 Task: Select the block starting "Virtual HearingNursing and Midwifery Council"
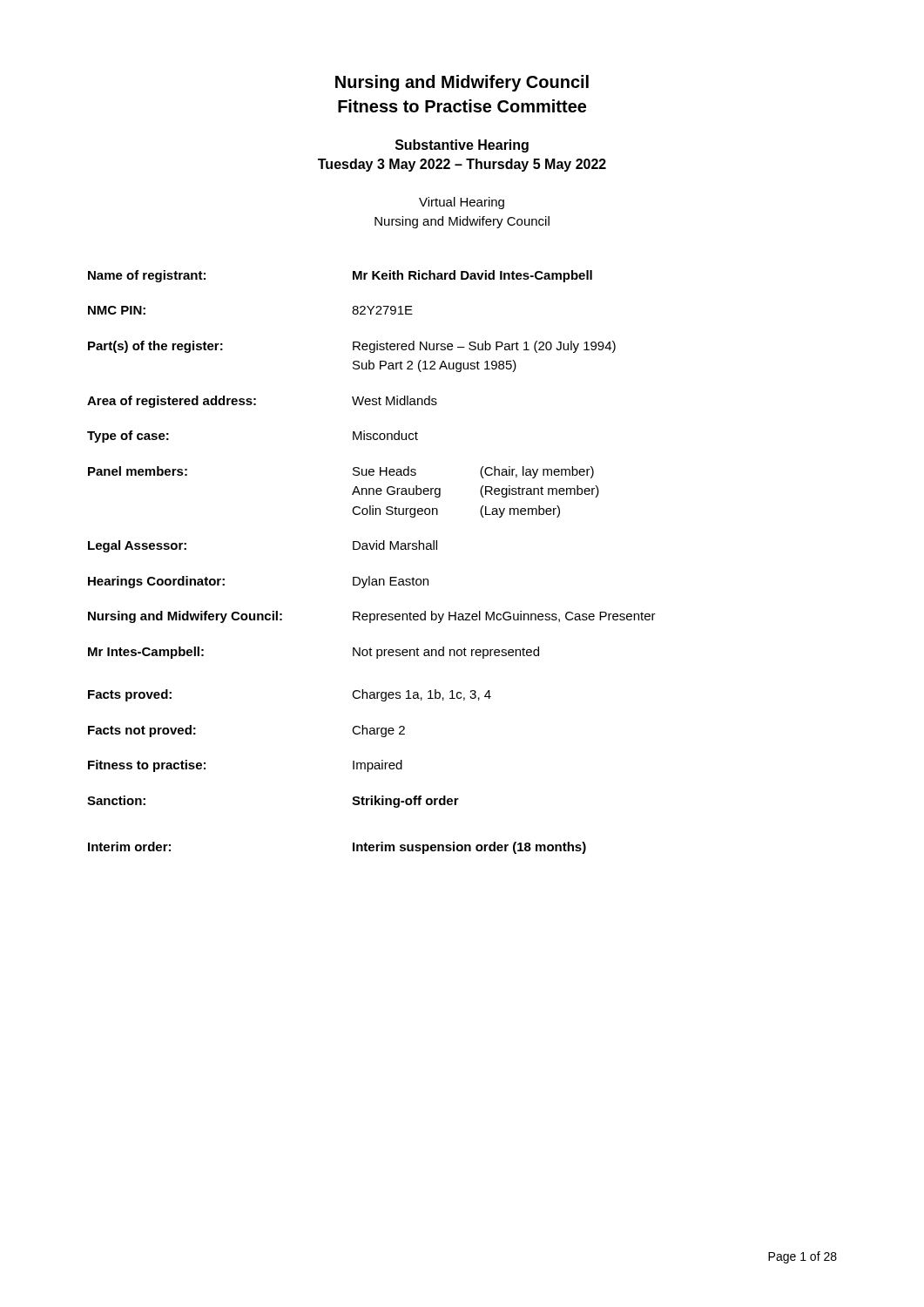tap(462, 212)
